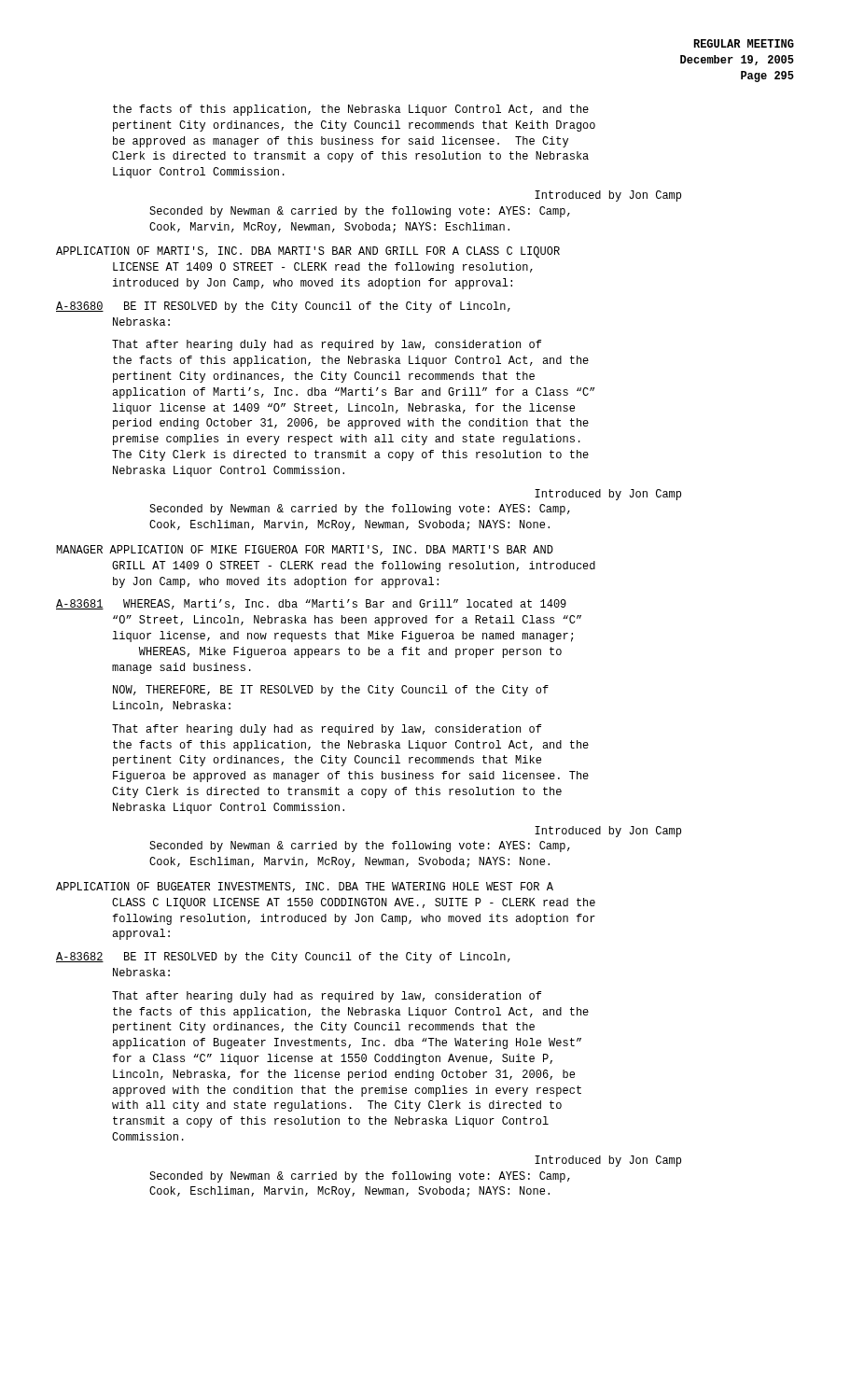Point to the text block starting "the facts of this application, the"
The height and width of the screenshot is (1400, 850).
(x=453, y=142)
